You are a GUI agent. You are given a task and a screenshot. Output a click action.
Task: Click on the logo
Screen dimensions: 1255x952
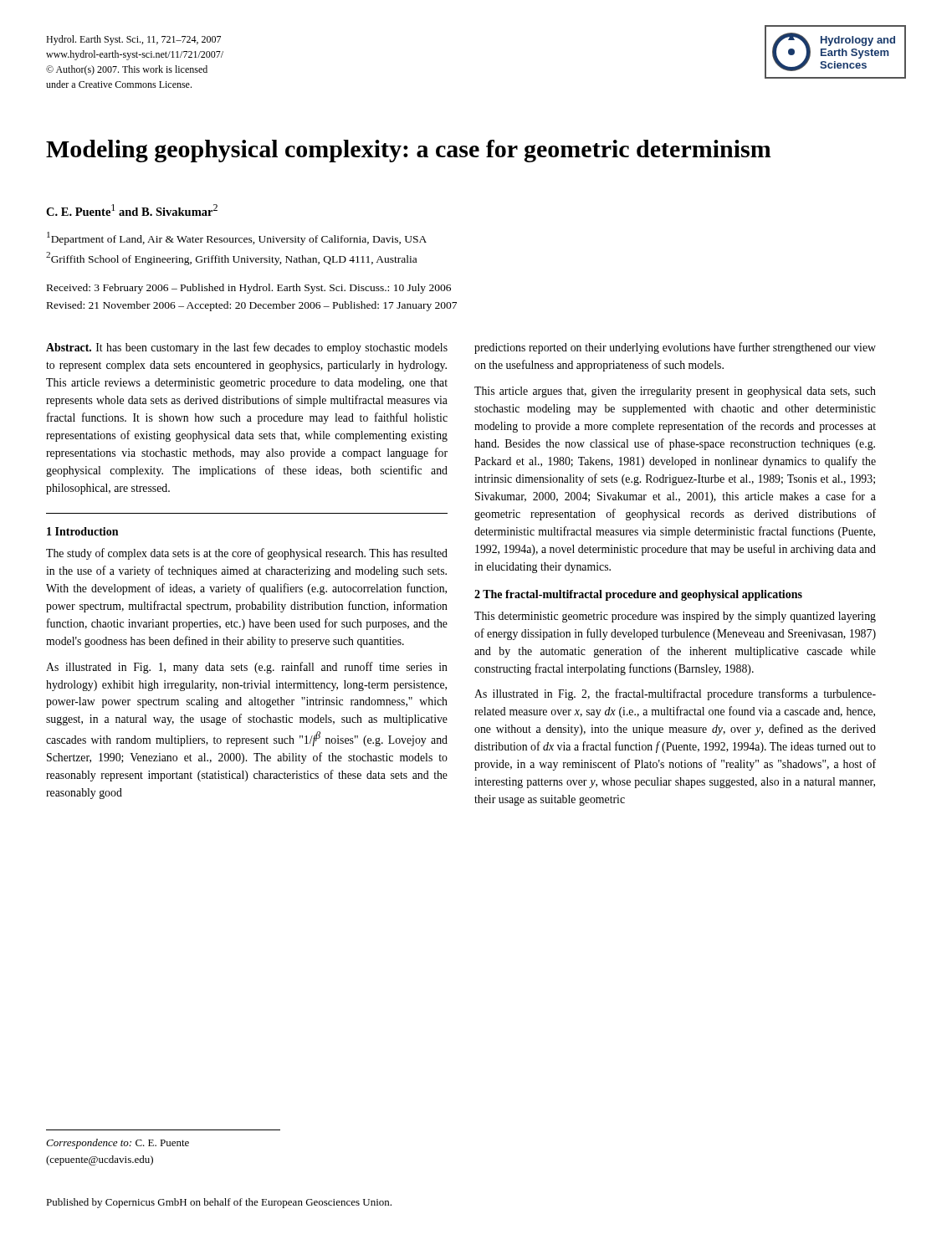point(822,52)
